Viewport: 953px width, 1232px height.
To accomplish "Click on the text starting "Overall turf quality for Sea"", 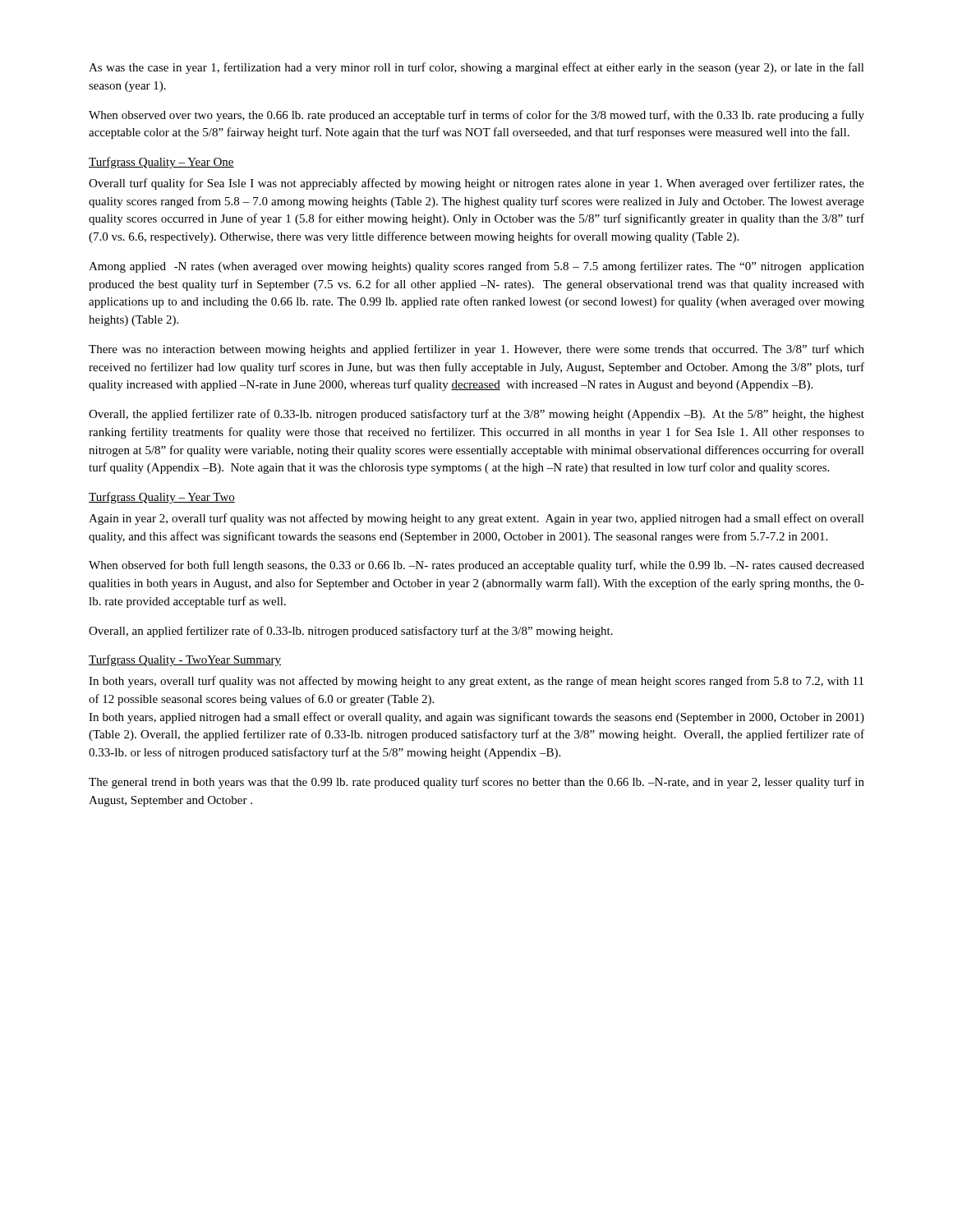I will 476,210.
